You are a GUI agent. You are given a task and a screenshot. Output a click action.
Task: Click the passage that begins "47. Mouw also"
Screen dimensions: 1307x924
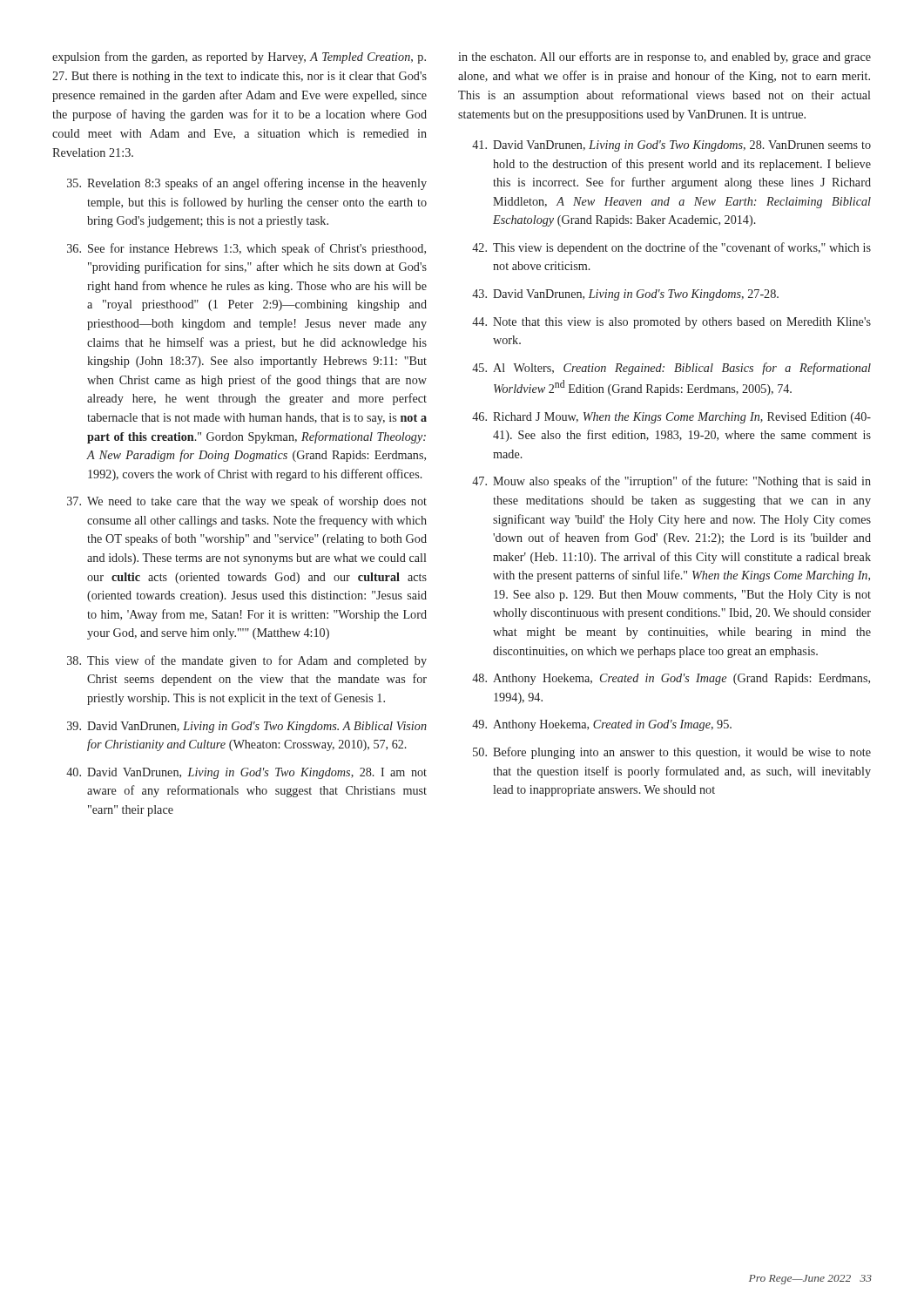[x=664, y=567]
